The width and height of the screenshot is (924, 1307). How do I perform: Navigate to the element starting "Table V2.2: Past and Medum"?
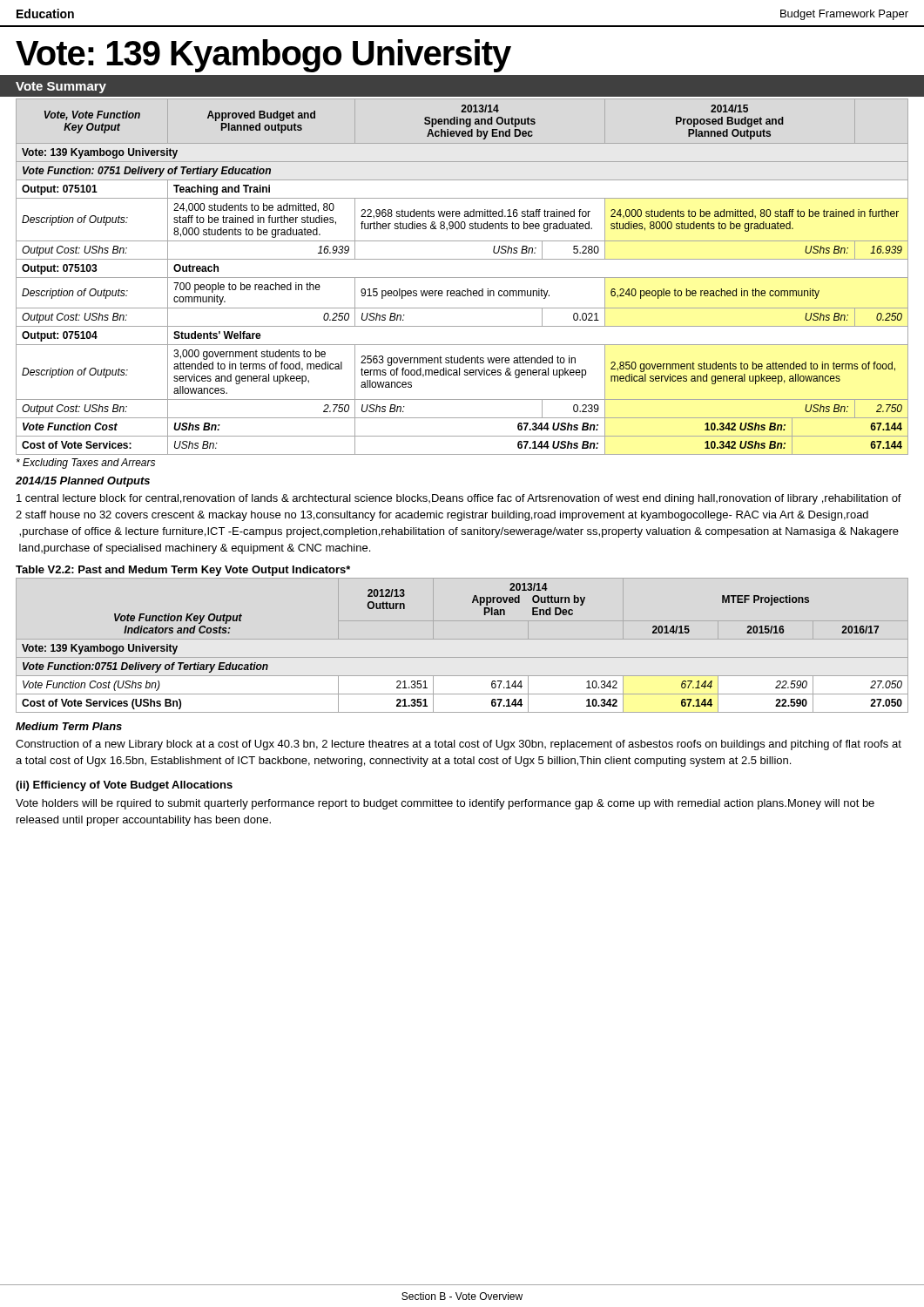tap(183, 570)
